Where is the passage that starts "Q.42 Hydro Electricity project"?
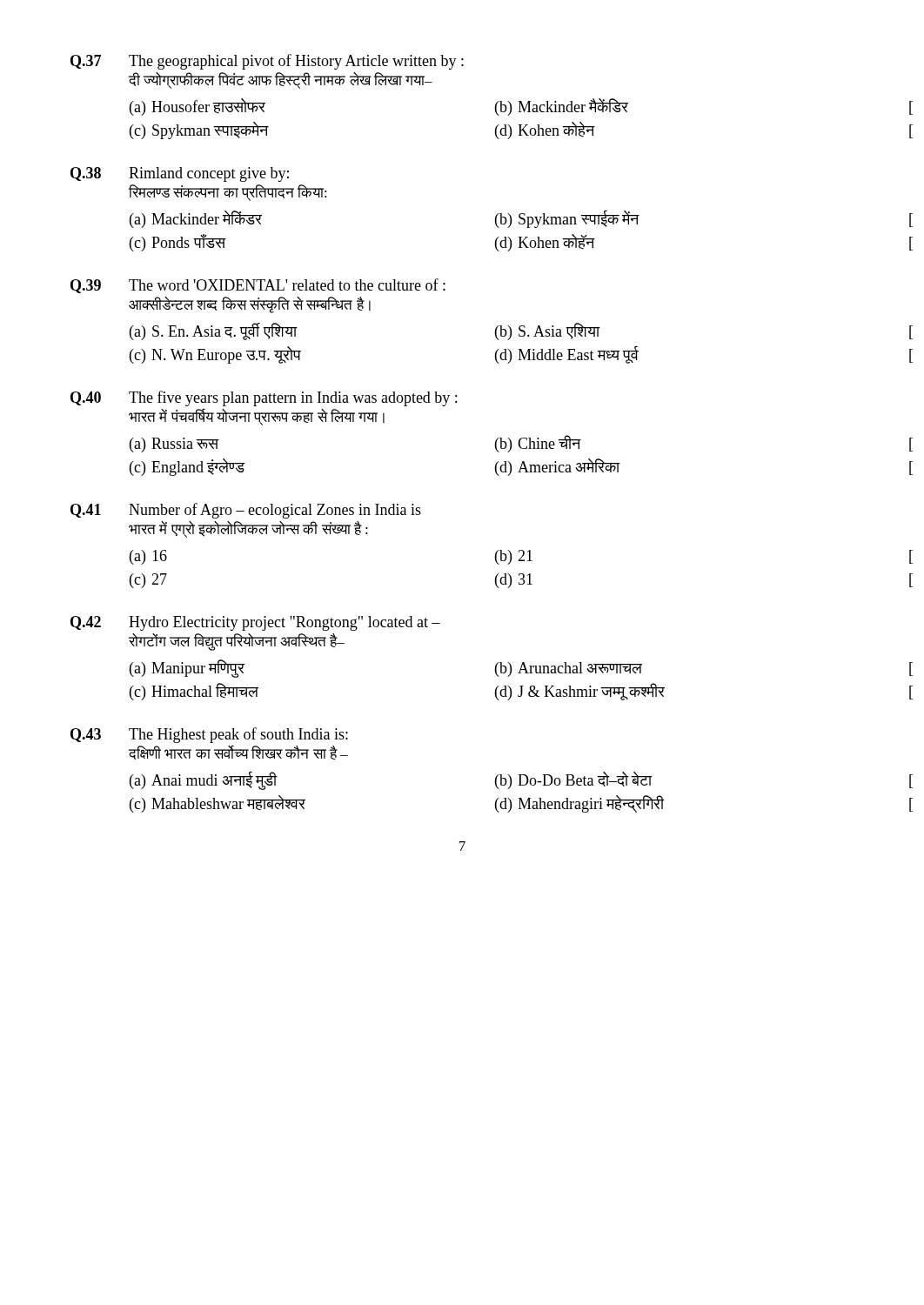 255,623
